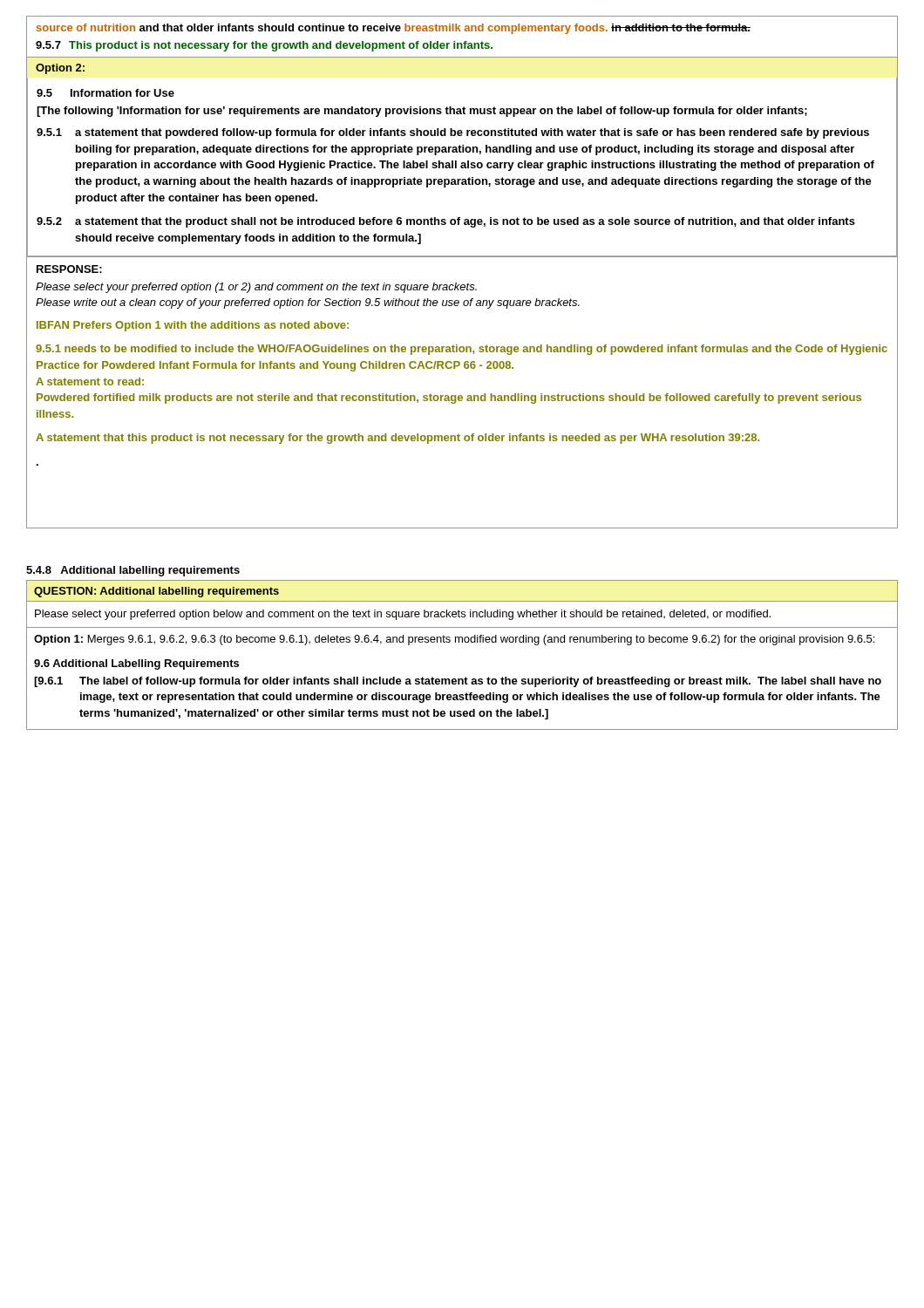Find the section header that says "9.5 Information for Use"
This screenshot has height=1308, width=924.
105,93
